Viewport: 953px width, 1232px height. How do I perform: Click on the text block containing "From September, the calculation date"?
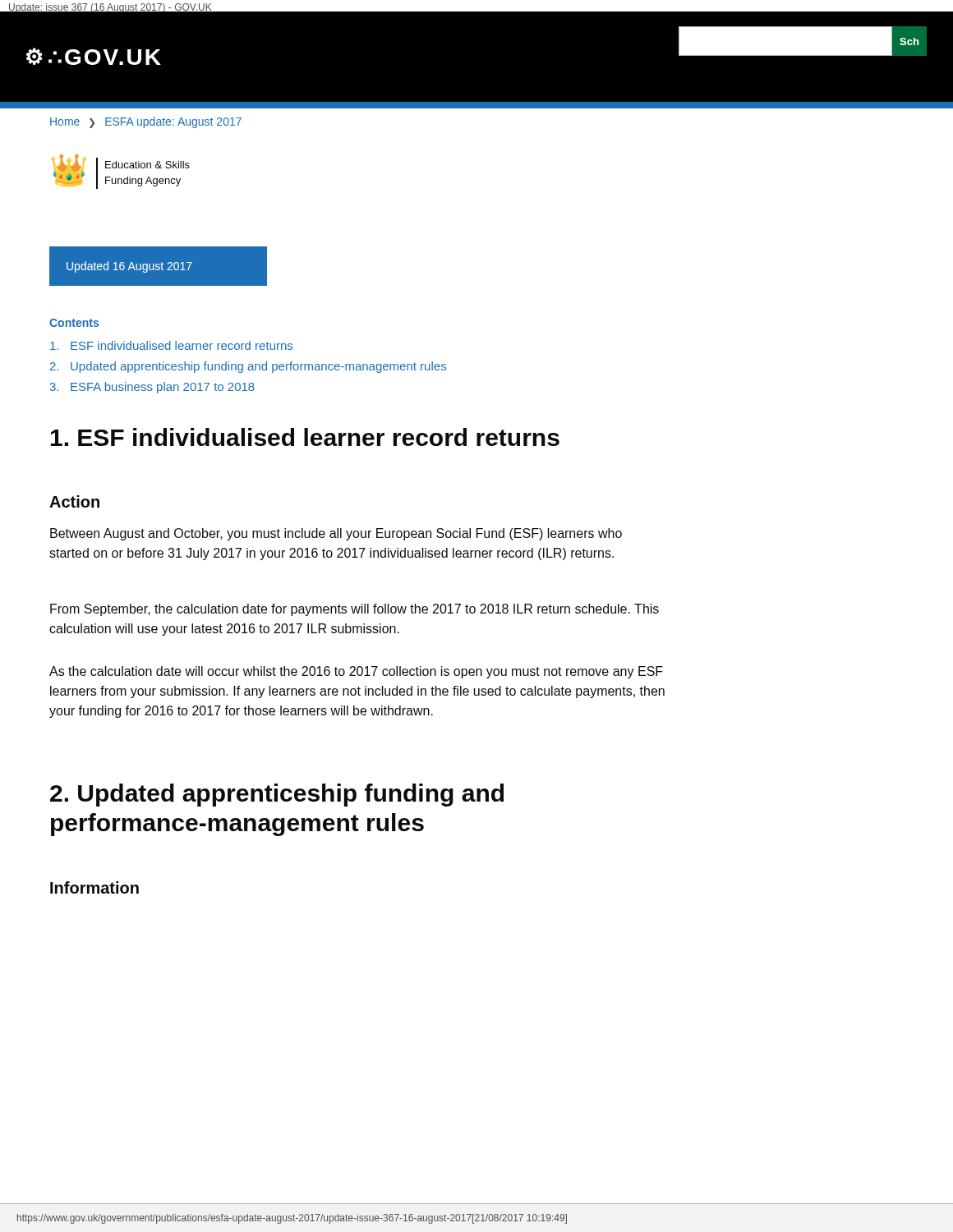[x=354, y=619]
